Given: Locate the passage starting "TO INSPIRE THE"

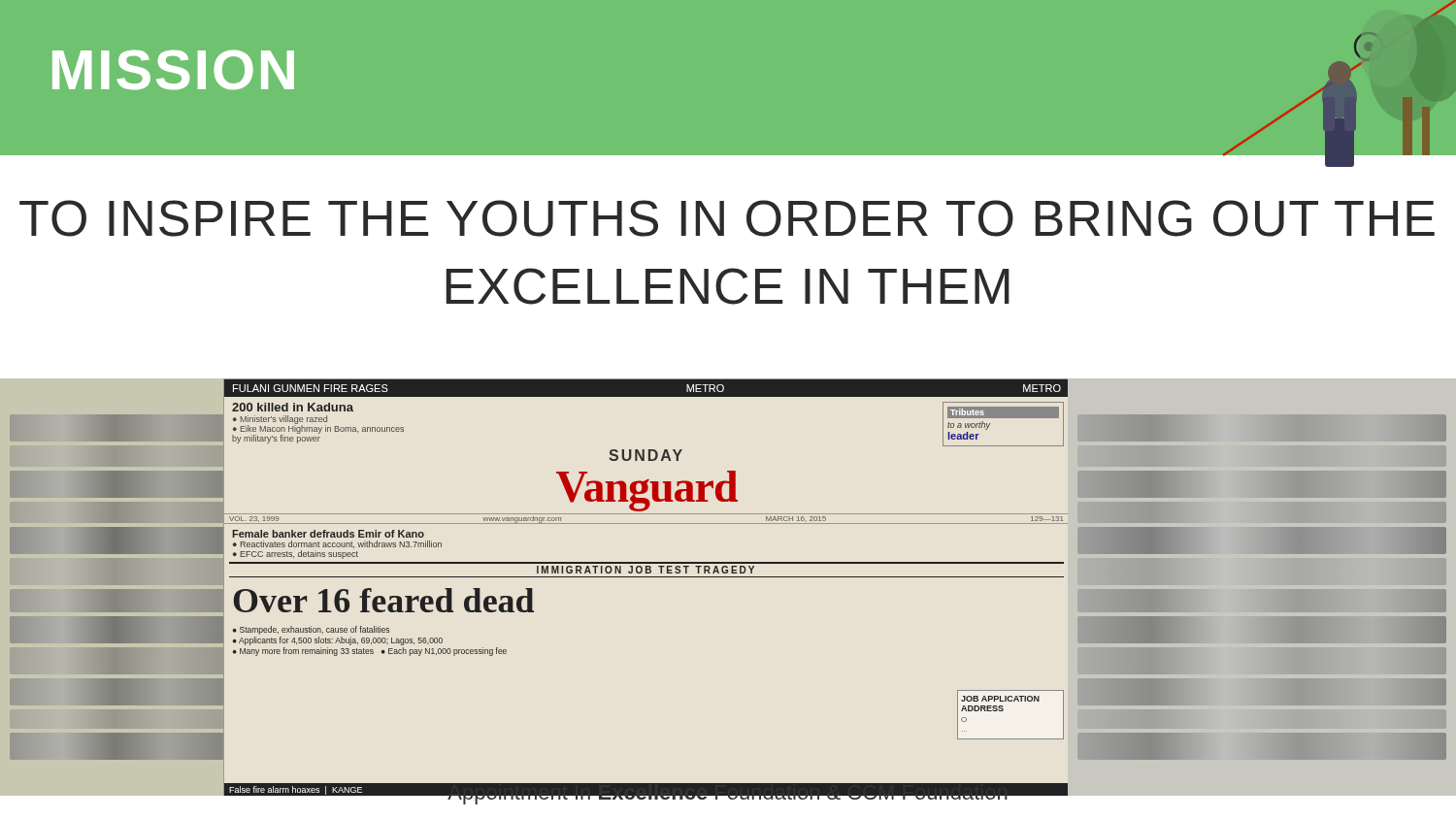Looking at the screenshot, I should [x=728, y=252].
